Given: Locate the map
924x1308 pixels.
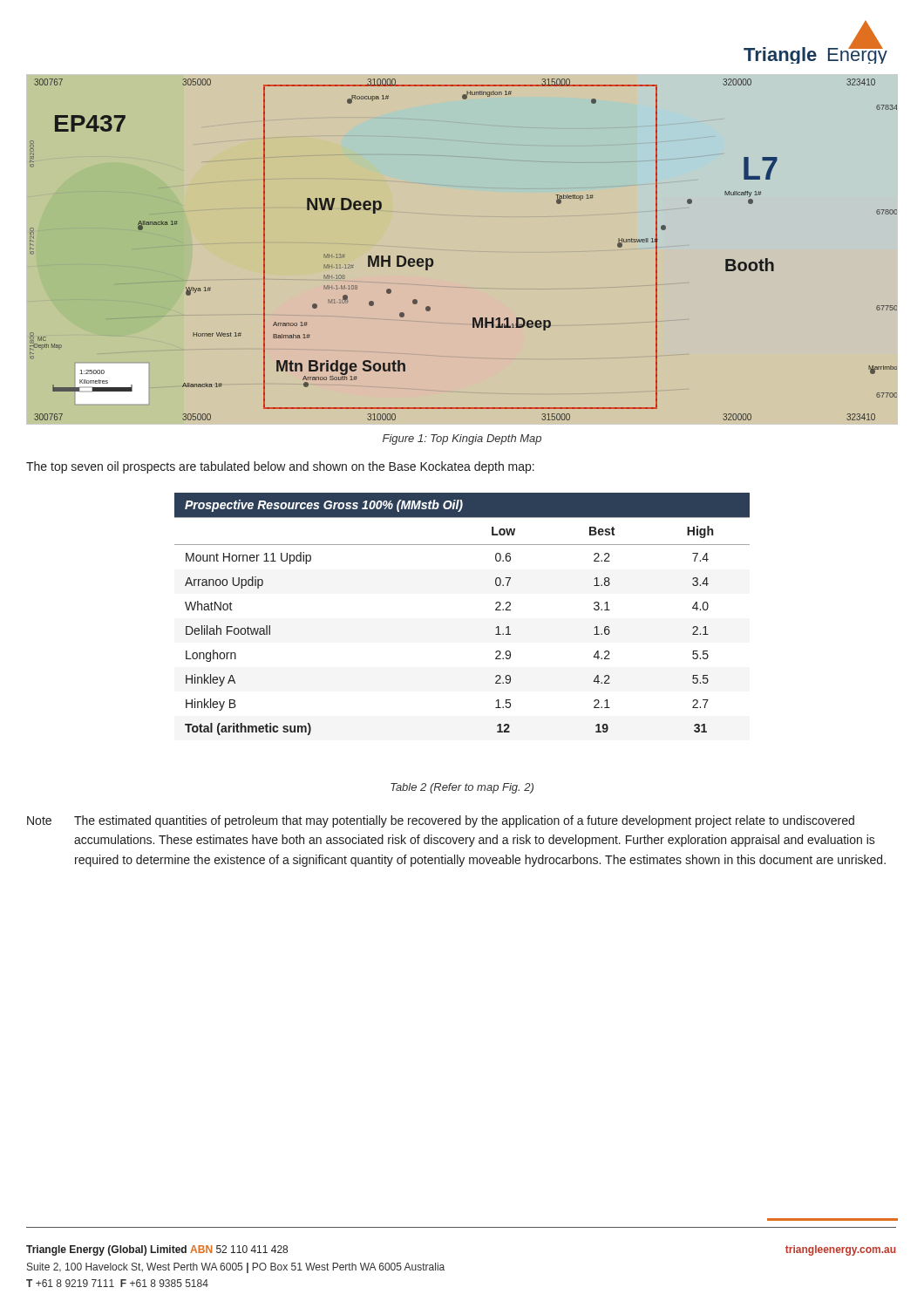Looking at the screenshot, I should [461, 249].
